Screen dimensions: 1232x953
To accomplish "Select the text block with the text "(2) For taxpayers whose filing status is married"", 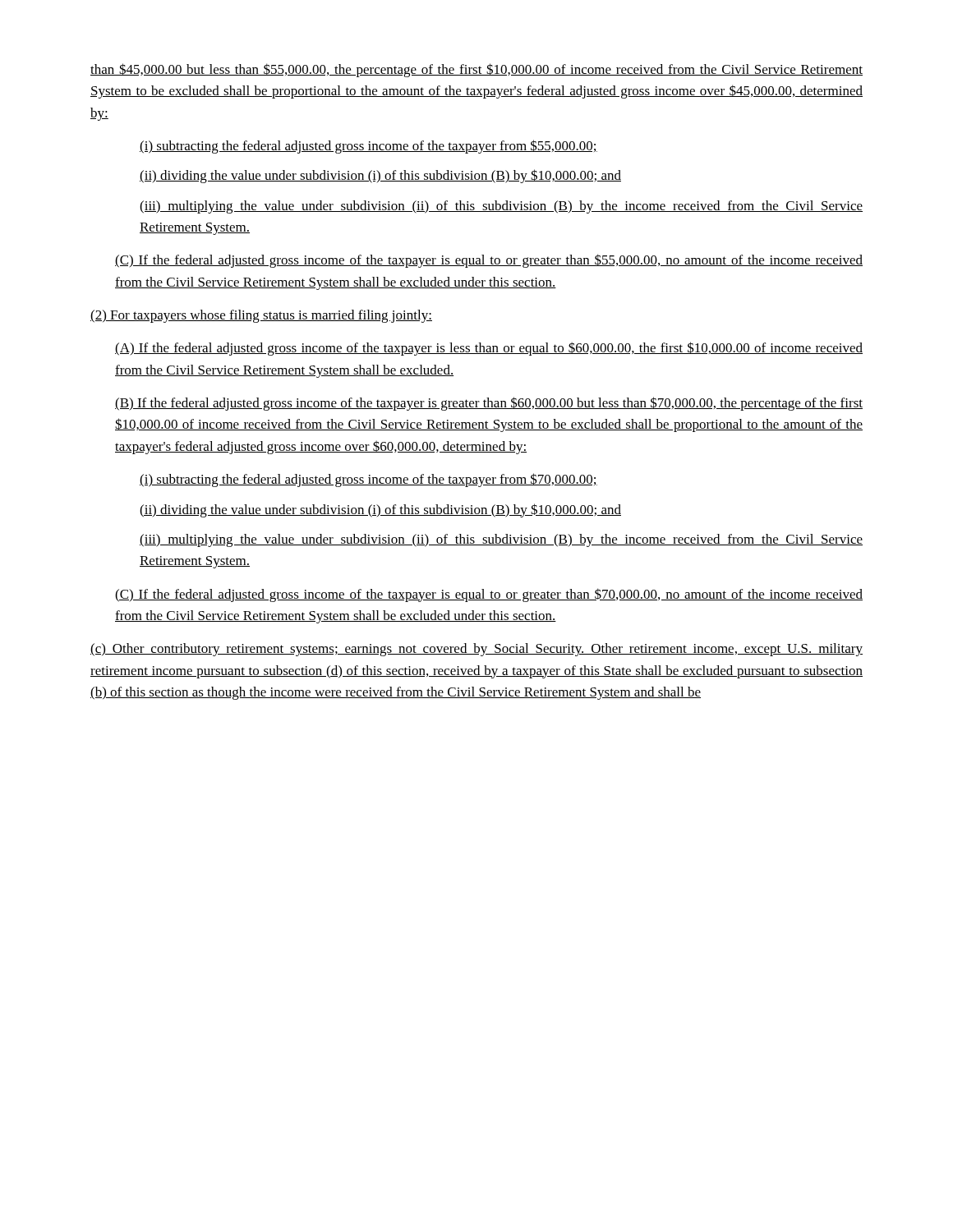I will (261, 315).
